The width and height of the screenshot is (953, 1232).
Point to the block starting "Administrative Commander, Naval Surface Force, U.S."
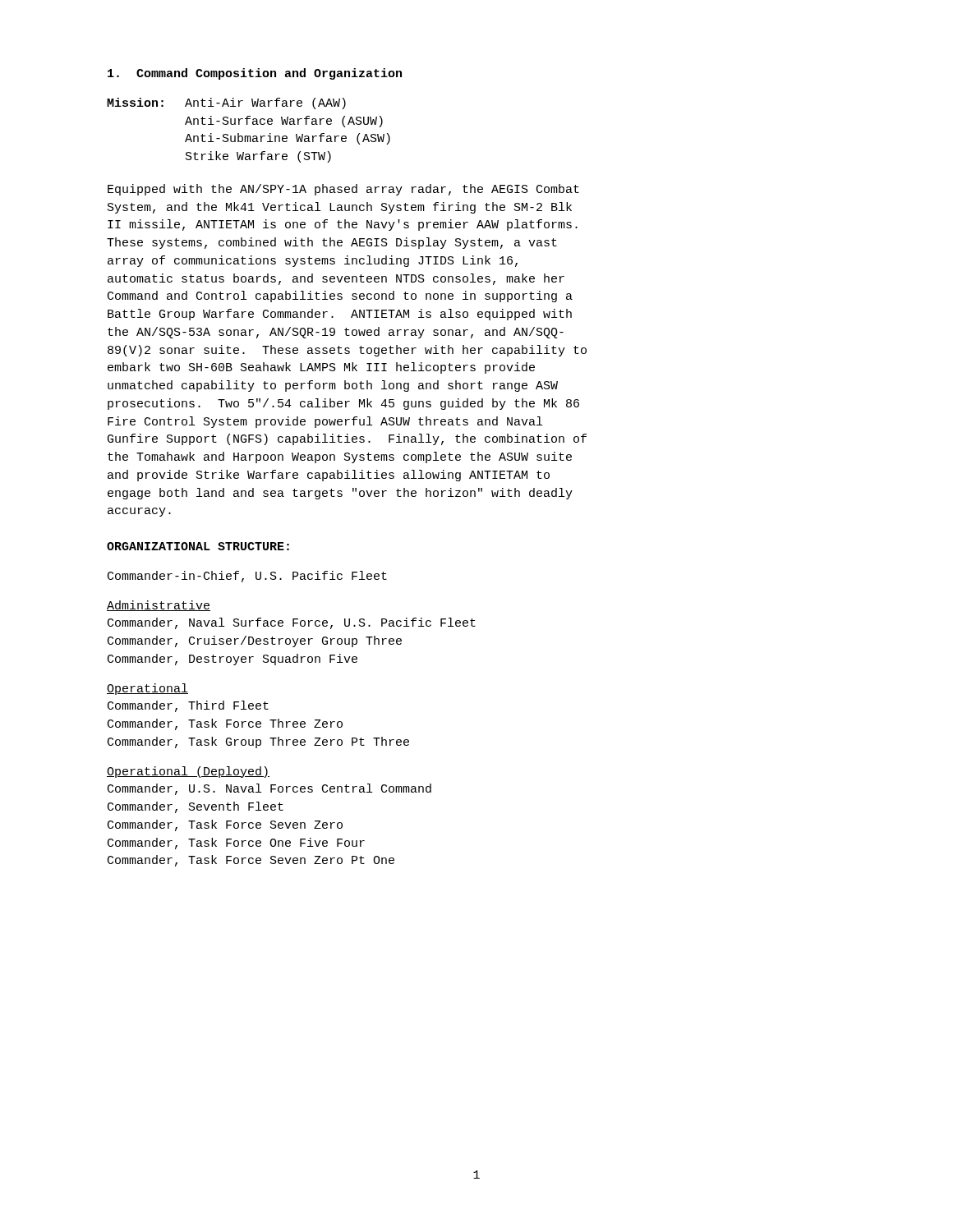tap(292, 633)
